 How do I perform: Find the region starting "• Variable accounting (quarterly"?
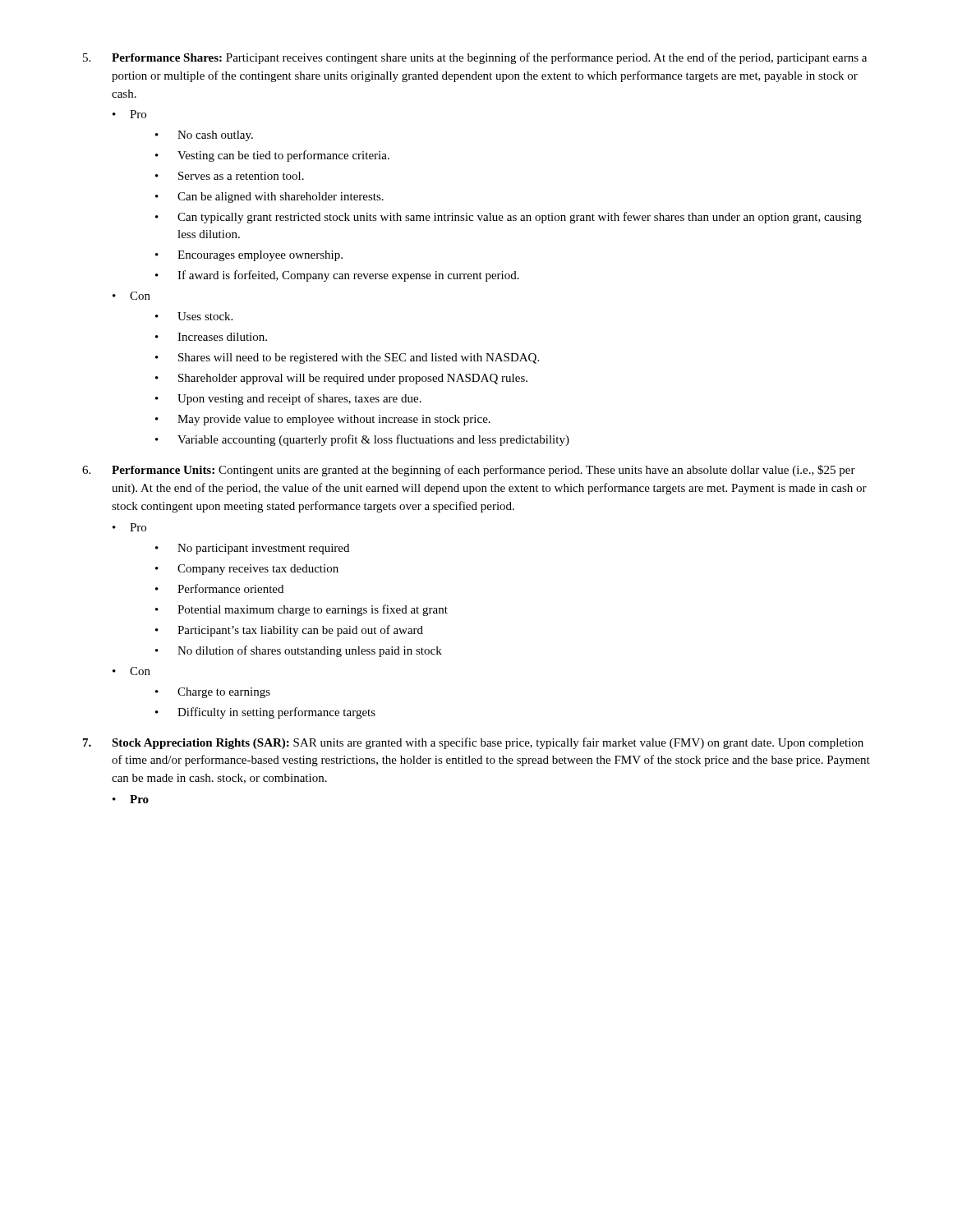pos(513,440)
